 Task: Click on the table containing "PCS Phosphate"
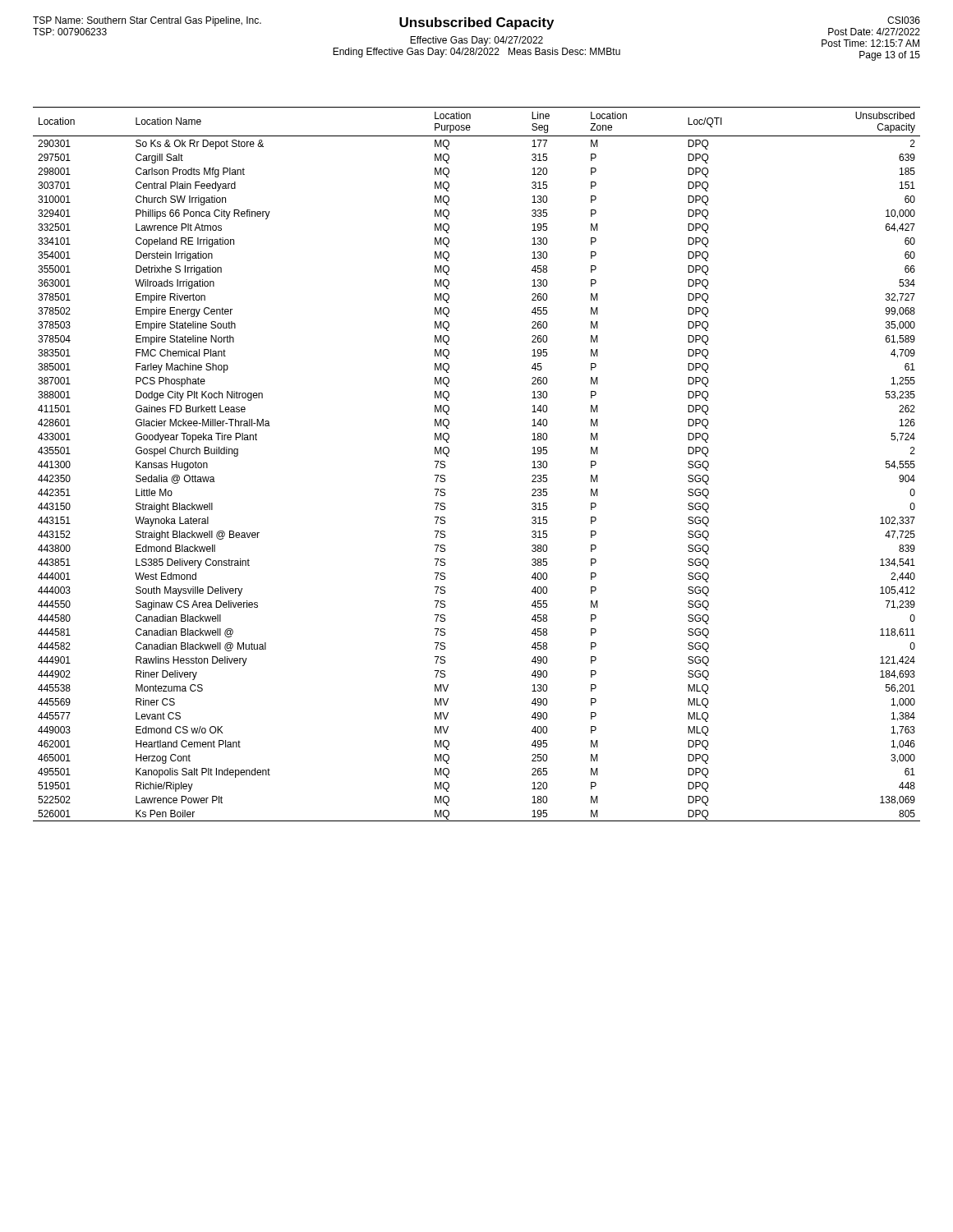(x=476, y=464)
